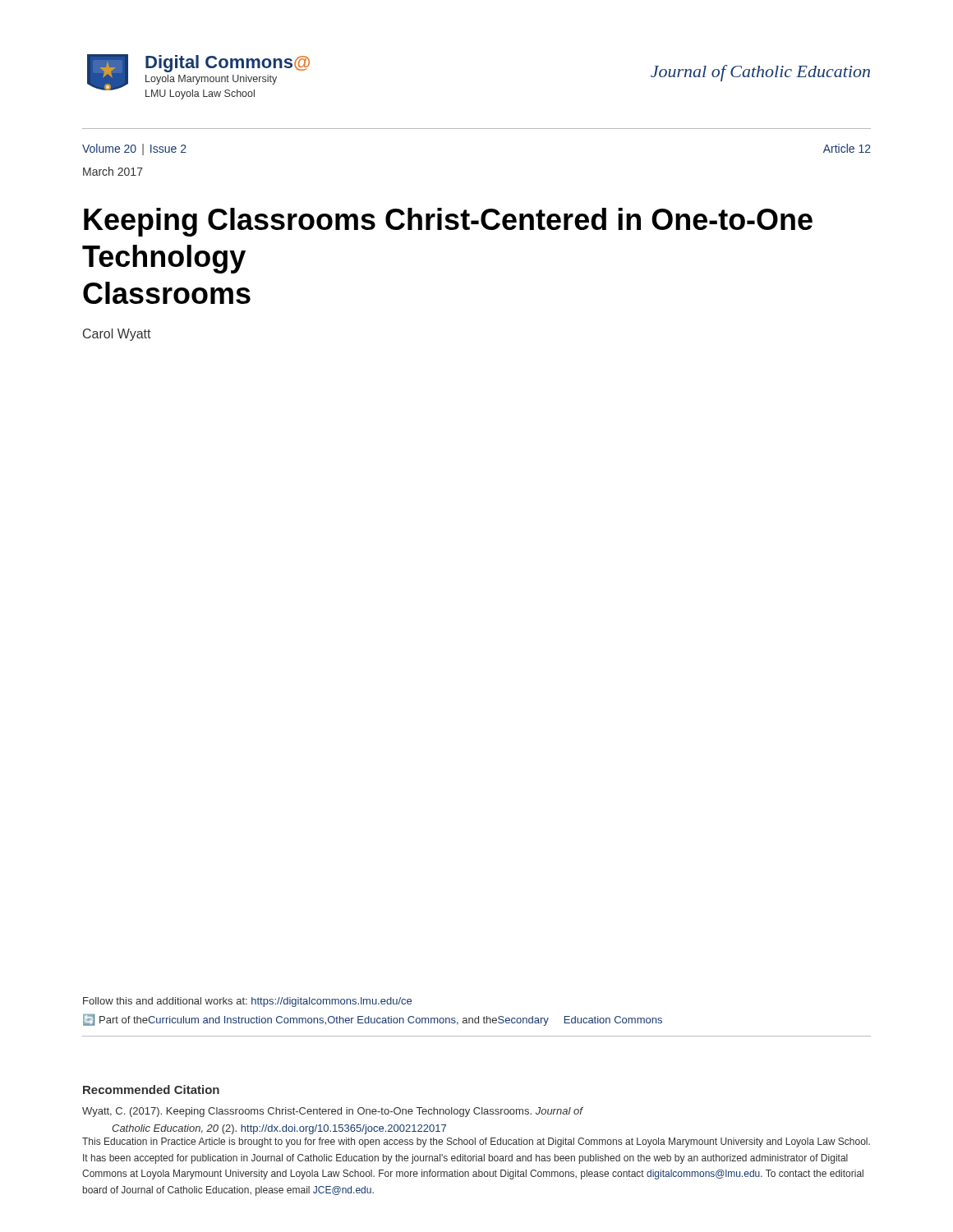Locate the text block starting "March 2017"
The height and width of the screenshot is (1232, 953).
point(113,172)
